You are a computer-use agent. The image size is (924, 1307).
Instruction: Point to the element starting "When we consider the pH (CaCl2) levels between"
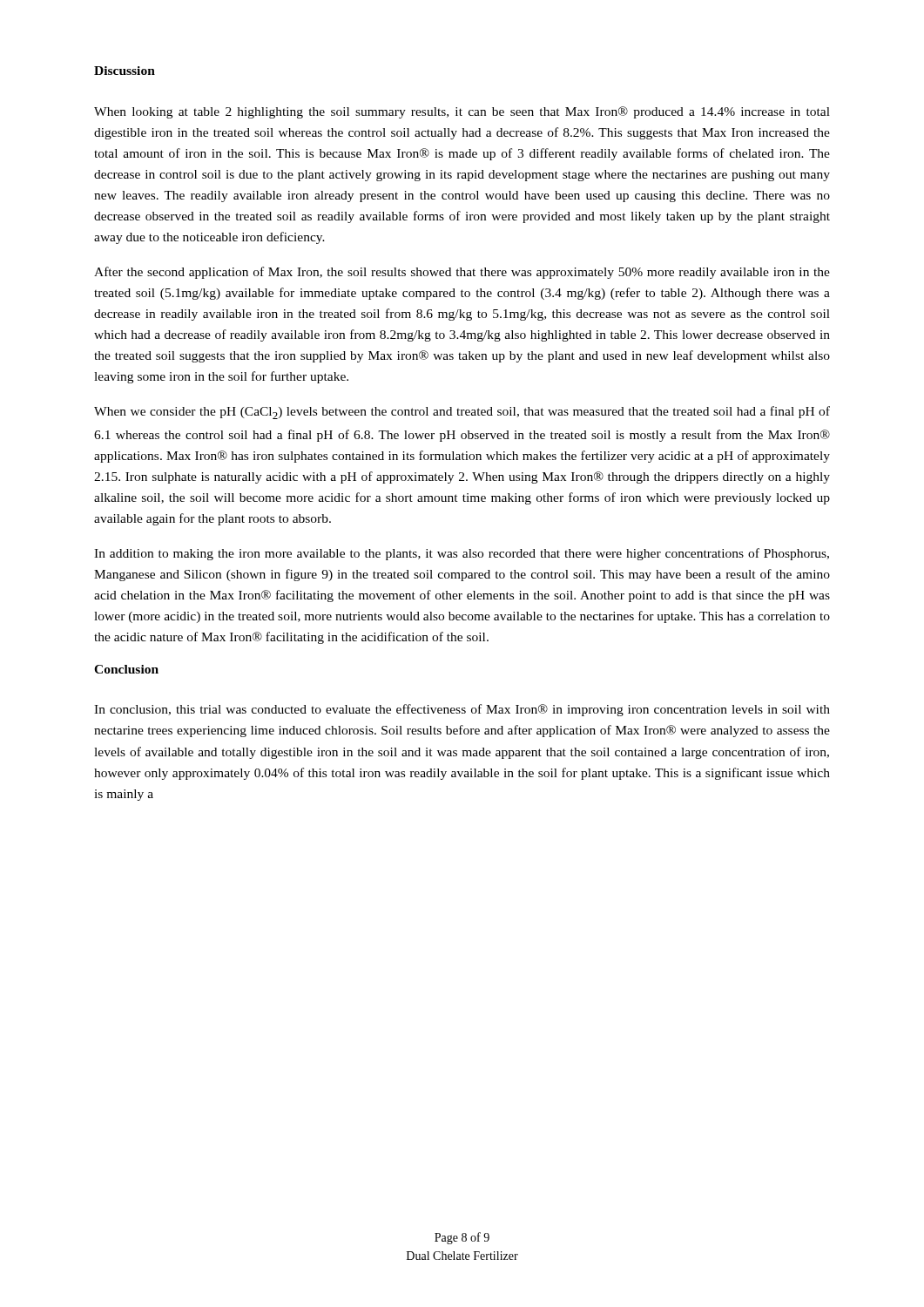pyautogui.click(x=462, y=465)
